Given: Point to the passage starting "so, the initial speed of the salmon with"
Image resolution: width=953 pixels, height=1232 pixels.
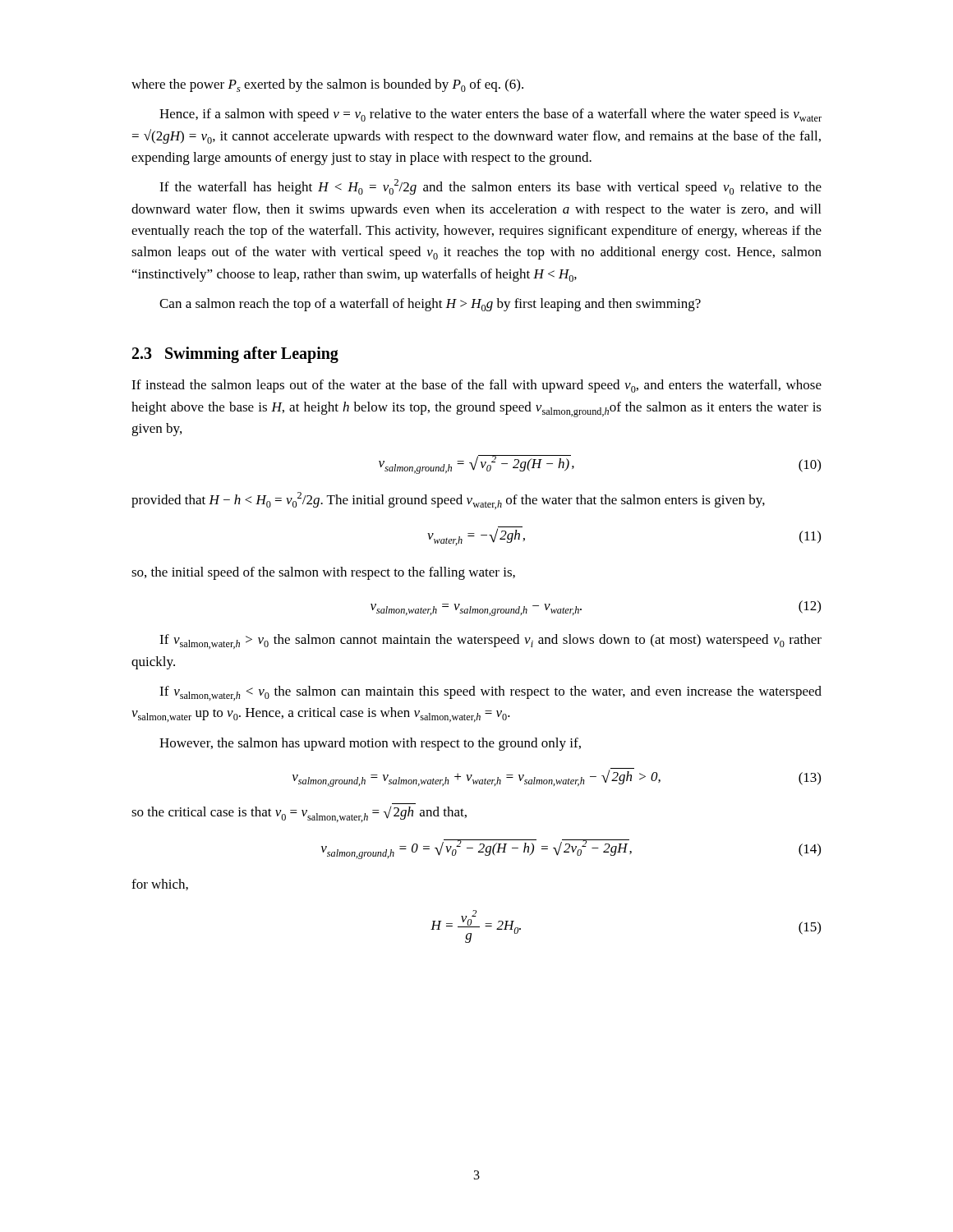Looking at the screenshot, I should click(476, 572).
